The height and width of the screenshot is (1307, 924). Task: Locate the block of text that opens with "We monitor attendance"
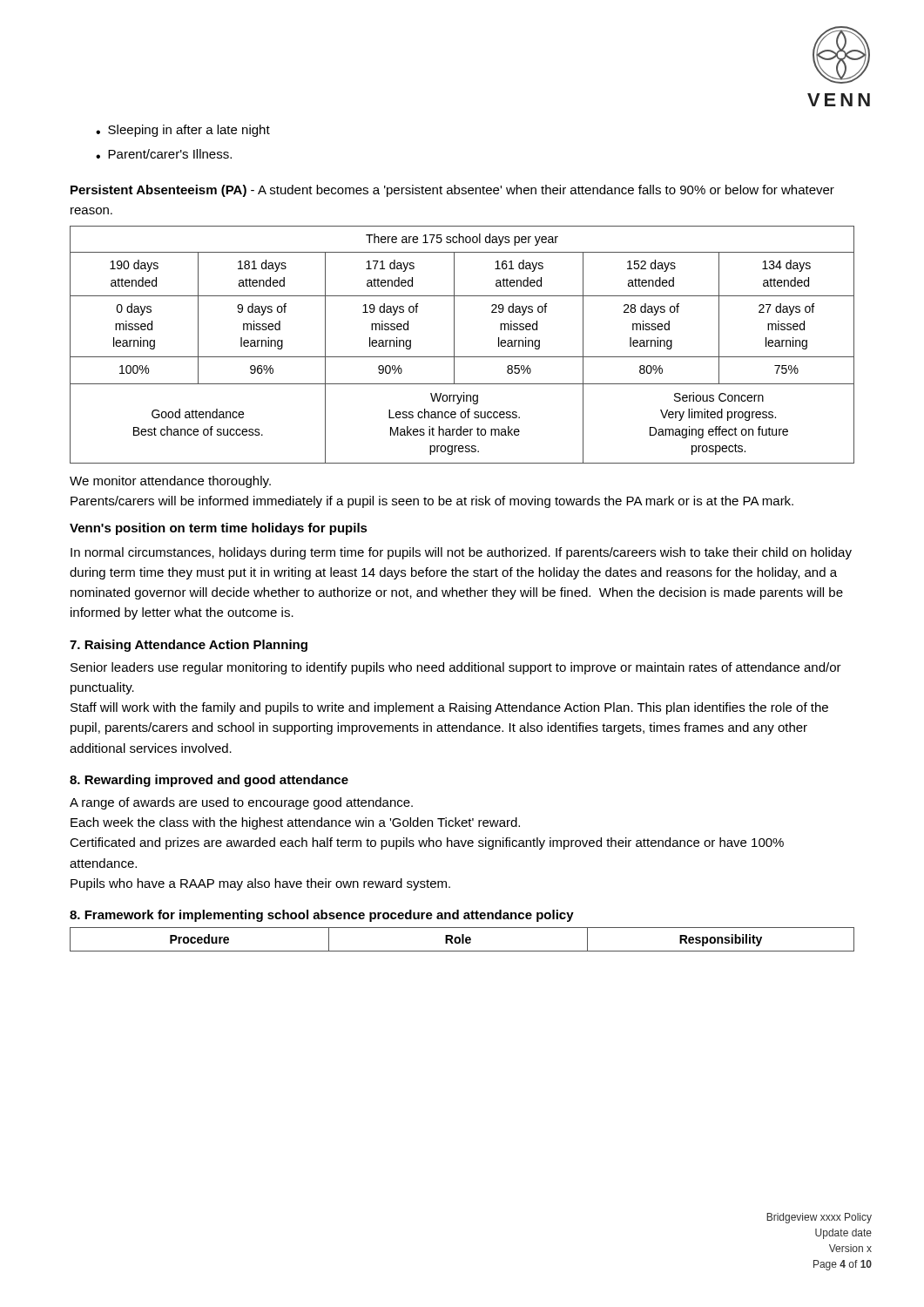432,491
